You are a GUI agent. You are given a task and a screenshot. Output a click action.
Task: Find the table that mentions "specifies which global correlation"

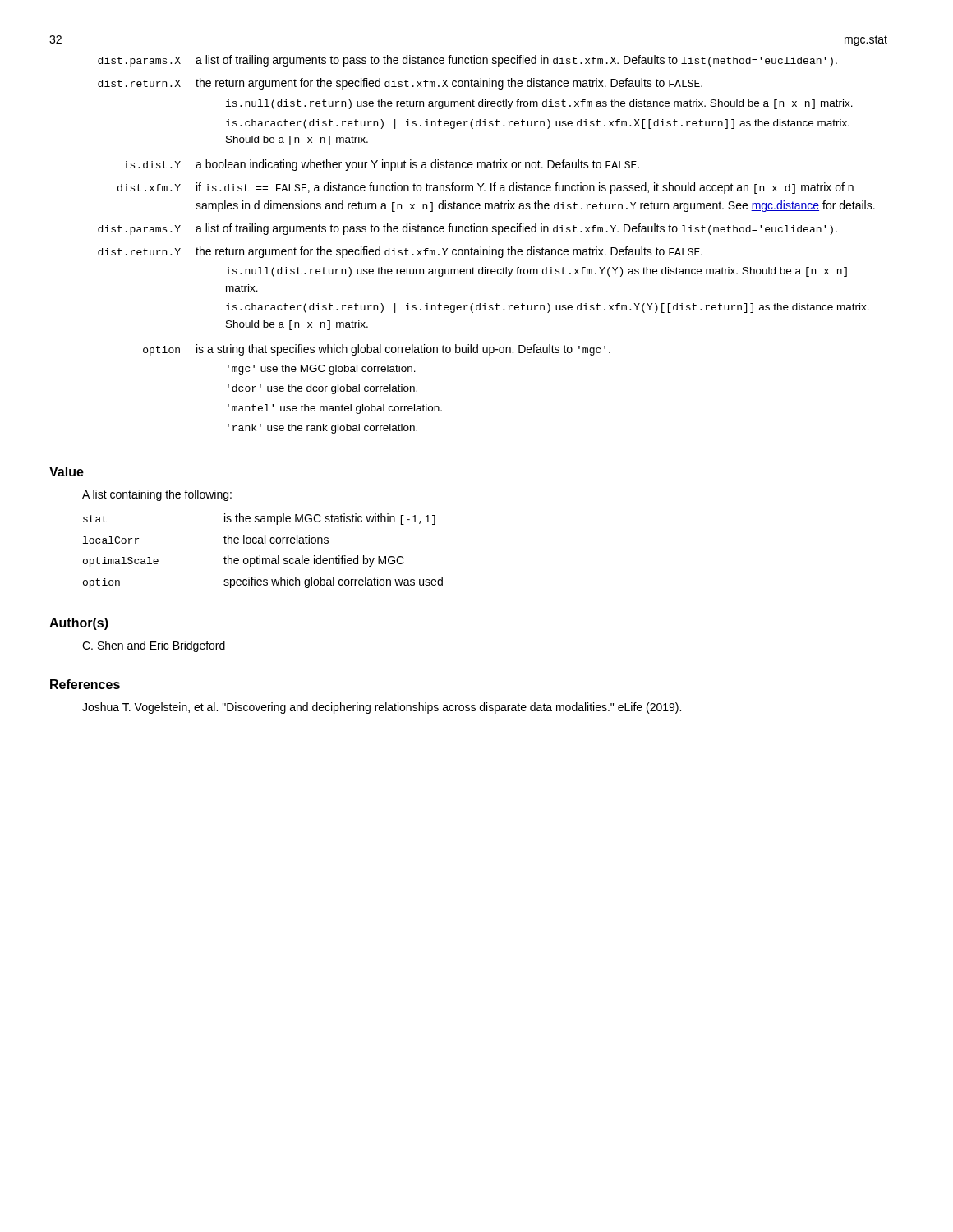pyautogui.click(x=468, y=551)
